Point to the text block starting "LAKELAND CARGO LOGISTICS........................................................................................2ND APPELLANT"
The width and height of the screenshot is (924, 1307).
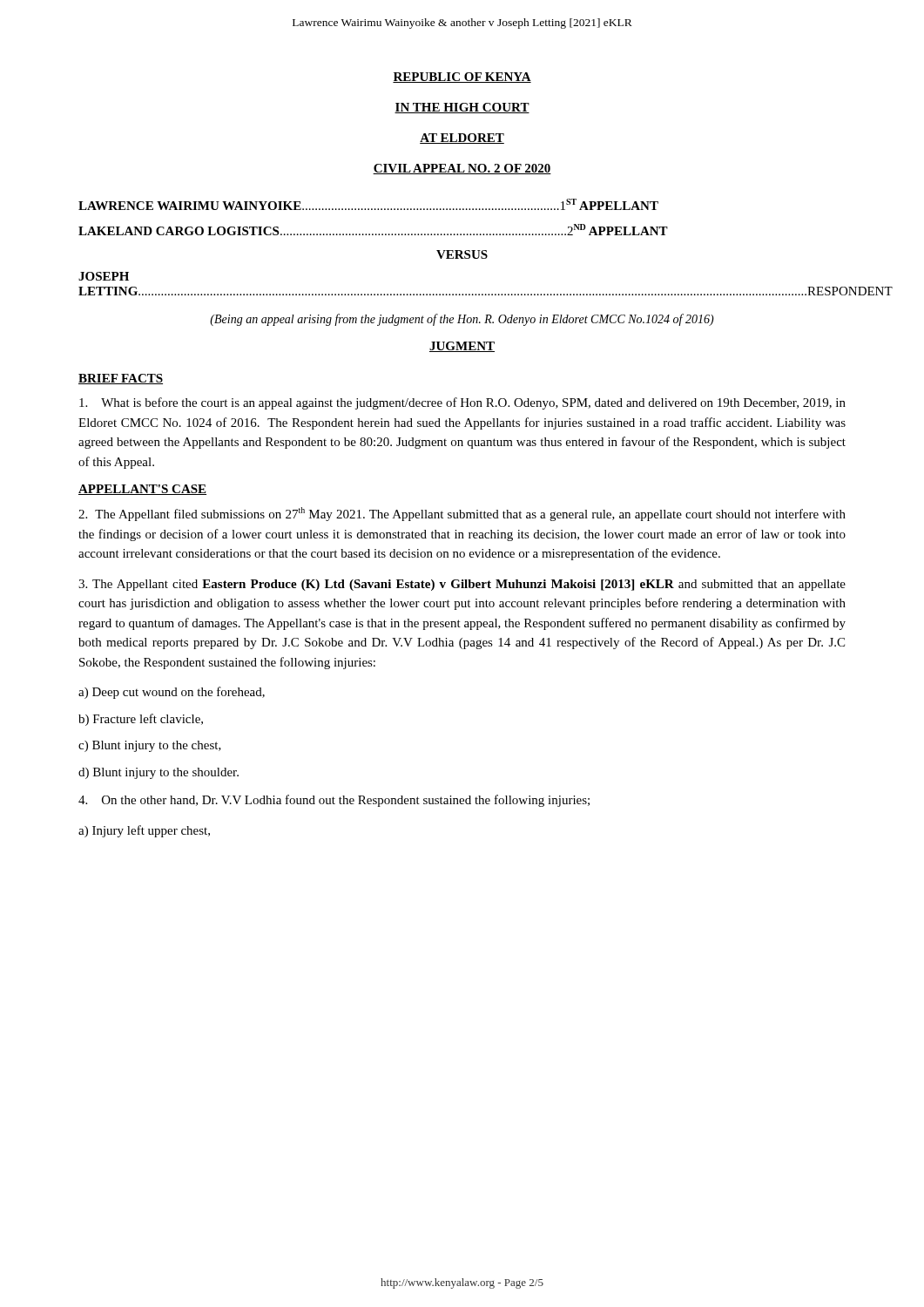coord(373,230)
